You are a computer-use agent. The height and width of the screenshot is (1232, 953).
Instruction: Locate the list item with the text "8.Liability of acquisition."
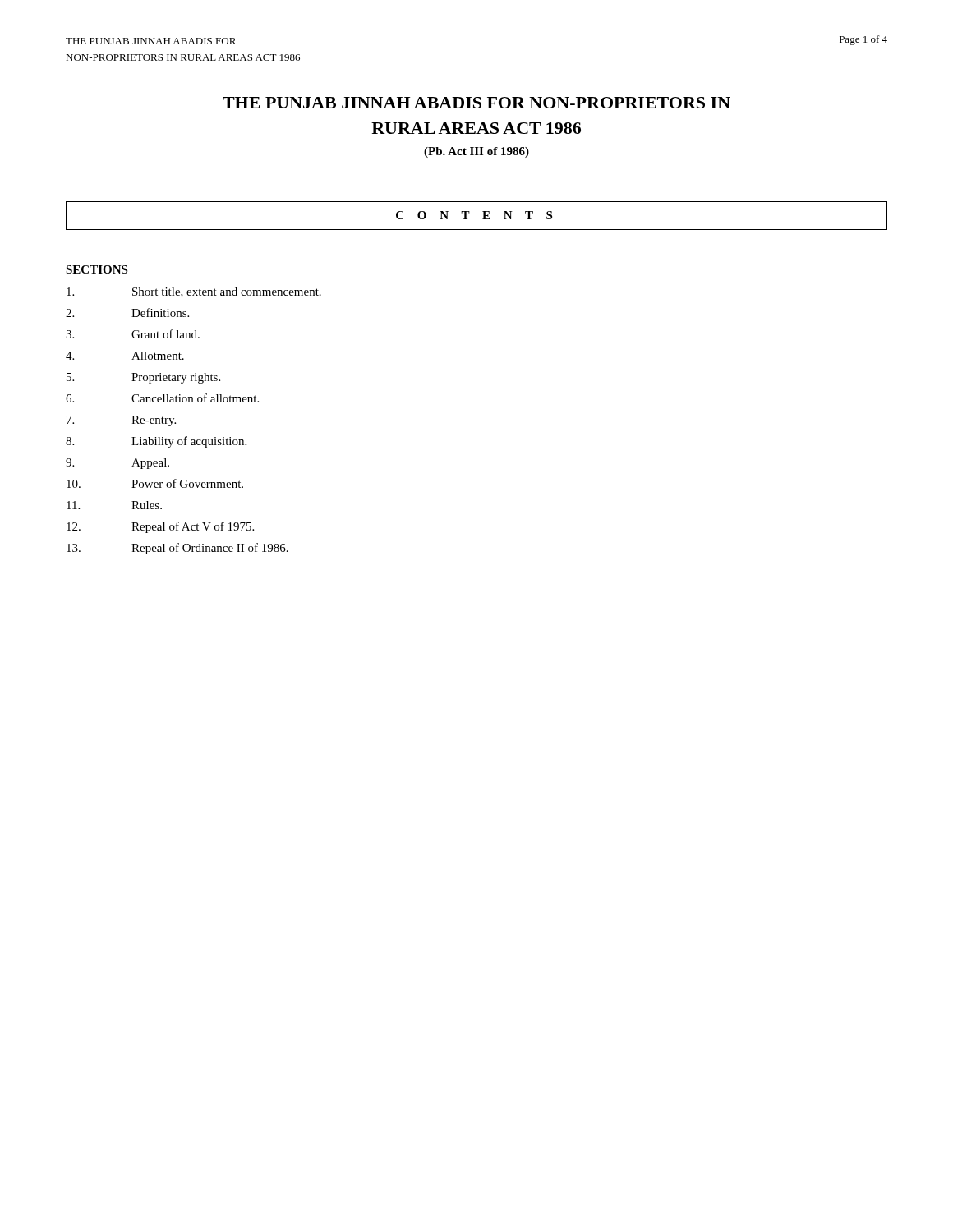tap(156, 442)
